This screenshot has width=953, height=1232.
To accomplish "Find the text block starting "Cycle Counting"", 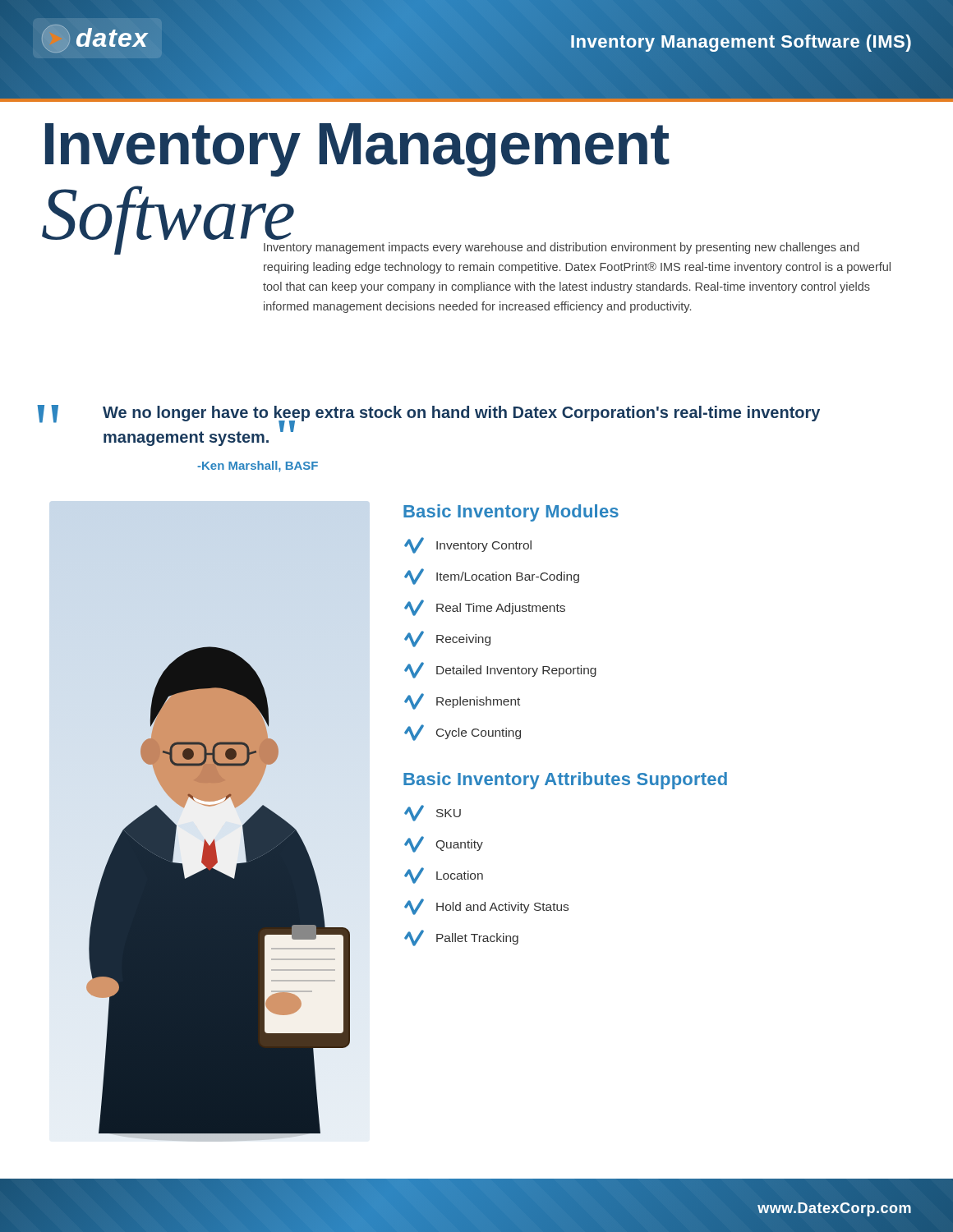I will [x=462, y=733].
